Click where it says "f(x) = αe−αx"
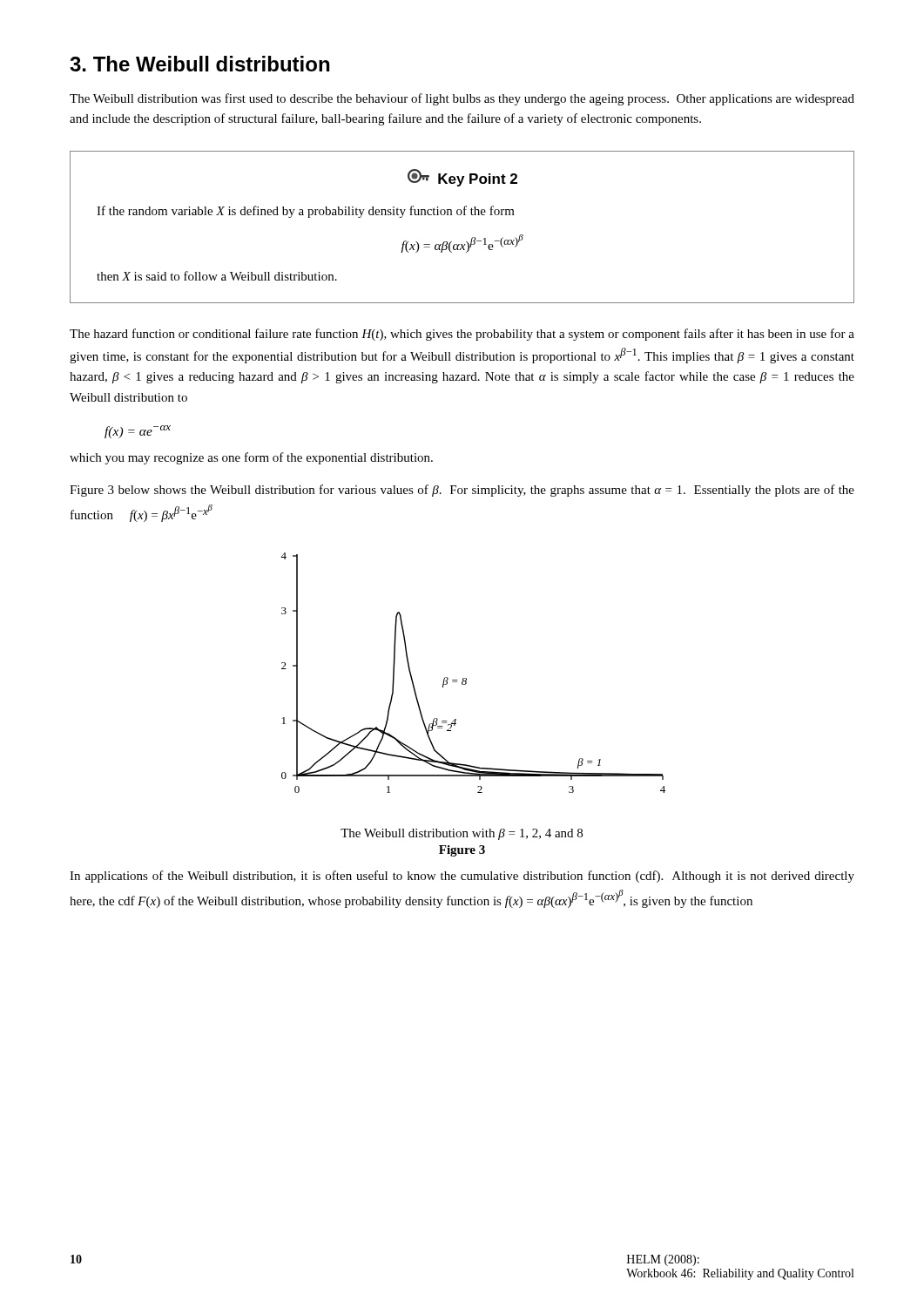924x1307 pixels. point(138,429)
